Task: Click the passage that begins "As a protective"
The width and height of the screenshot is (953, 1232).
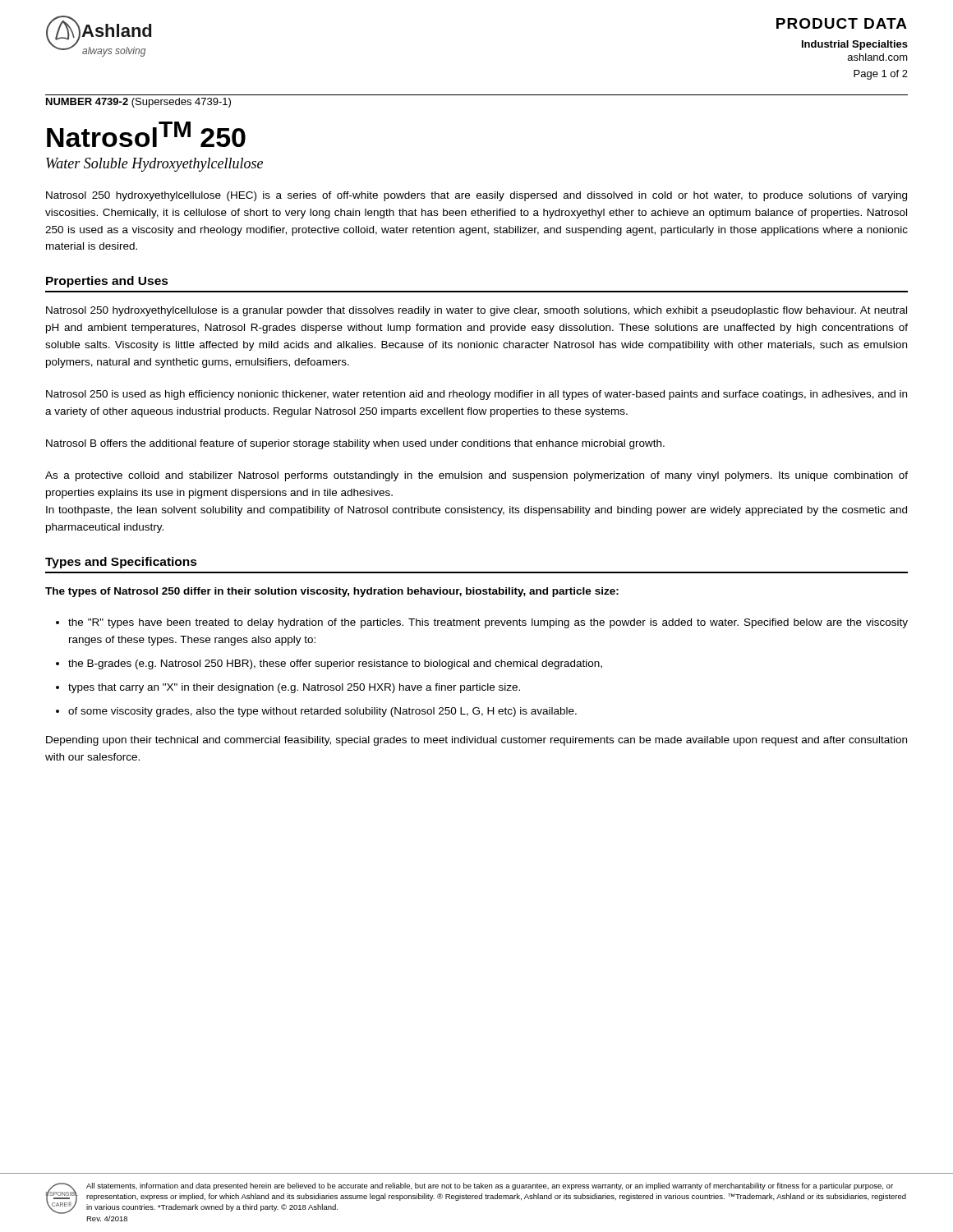Action: [476, 501]
